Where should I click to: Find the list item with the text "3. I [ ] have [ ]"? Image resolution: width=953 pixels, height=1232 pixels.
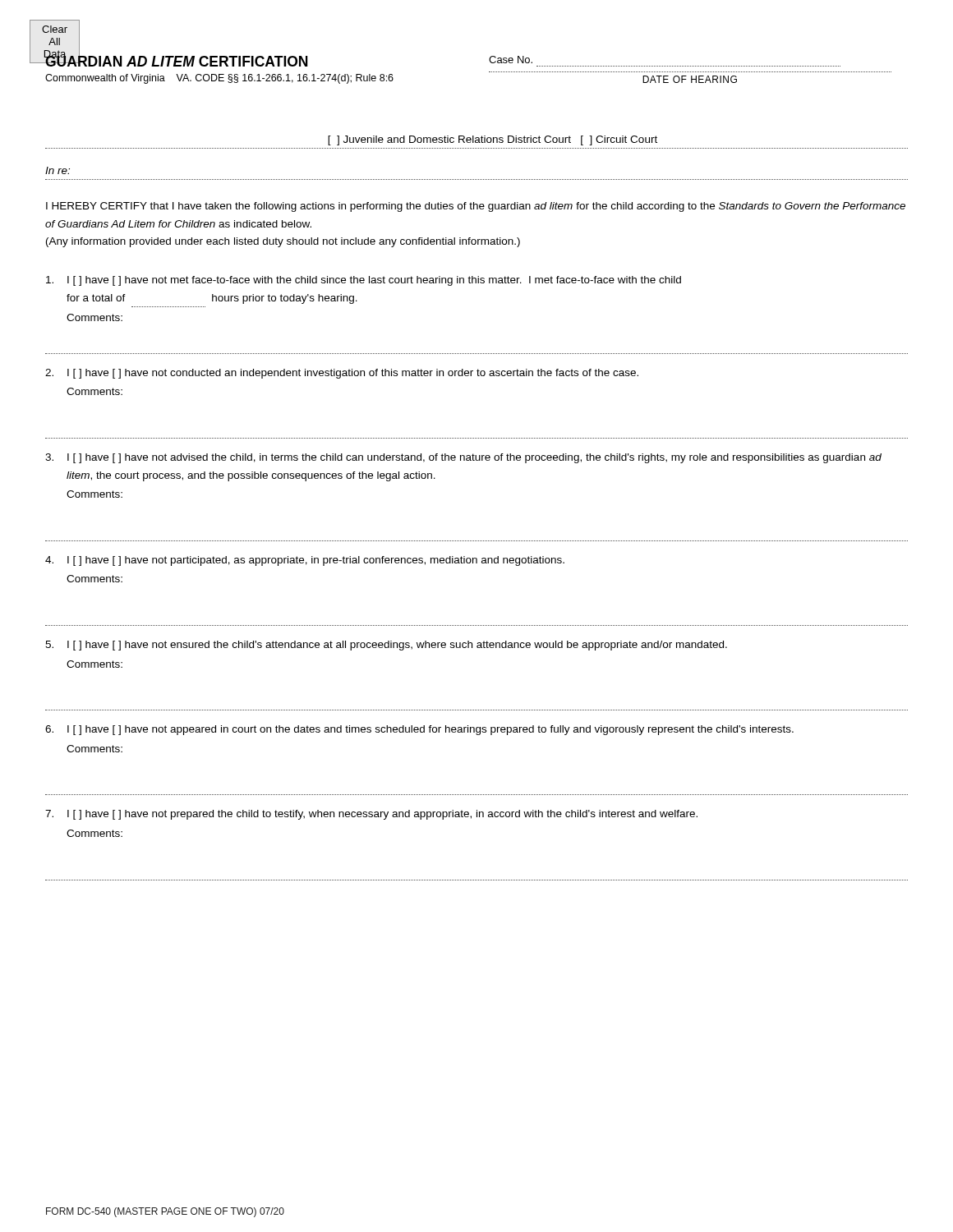tap(463, 458)
